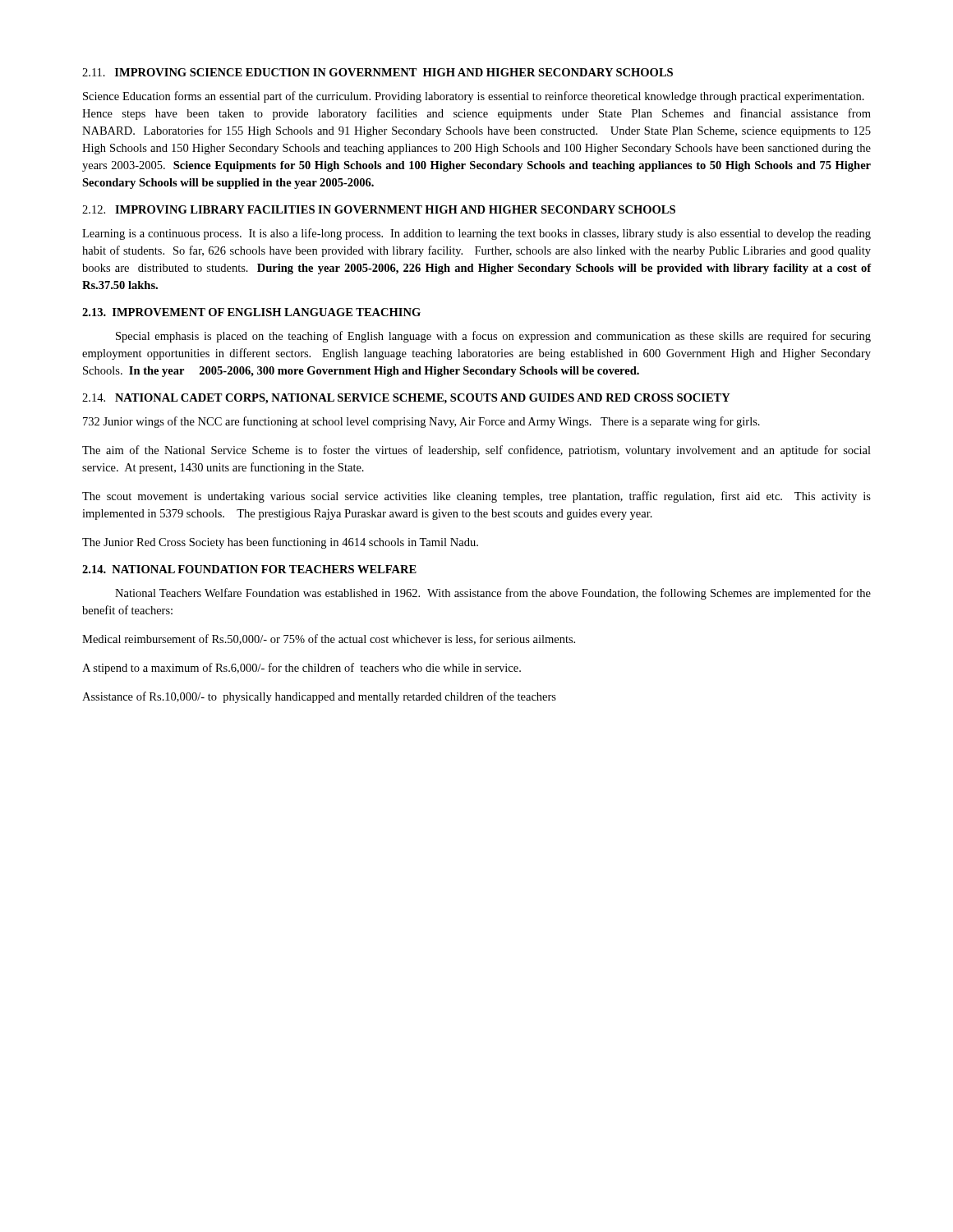953x1232 pixels.
Task: Click on the region starting "Special emphasis is placed on the teaching of"
Action: (x=476, y=354)
